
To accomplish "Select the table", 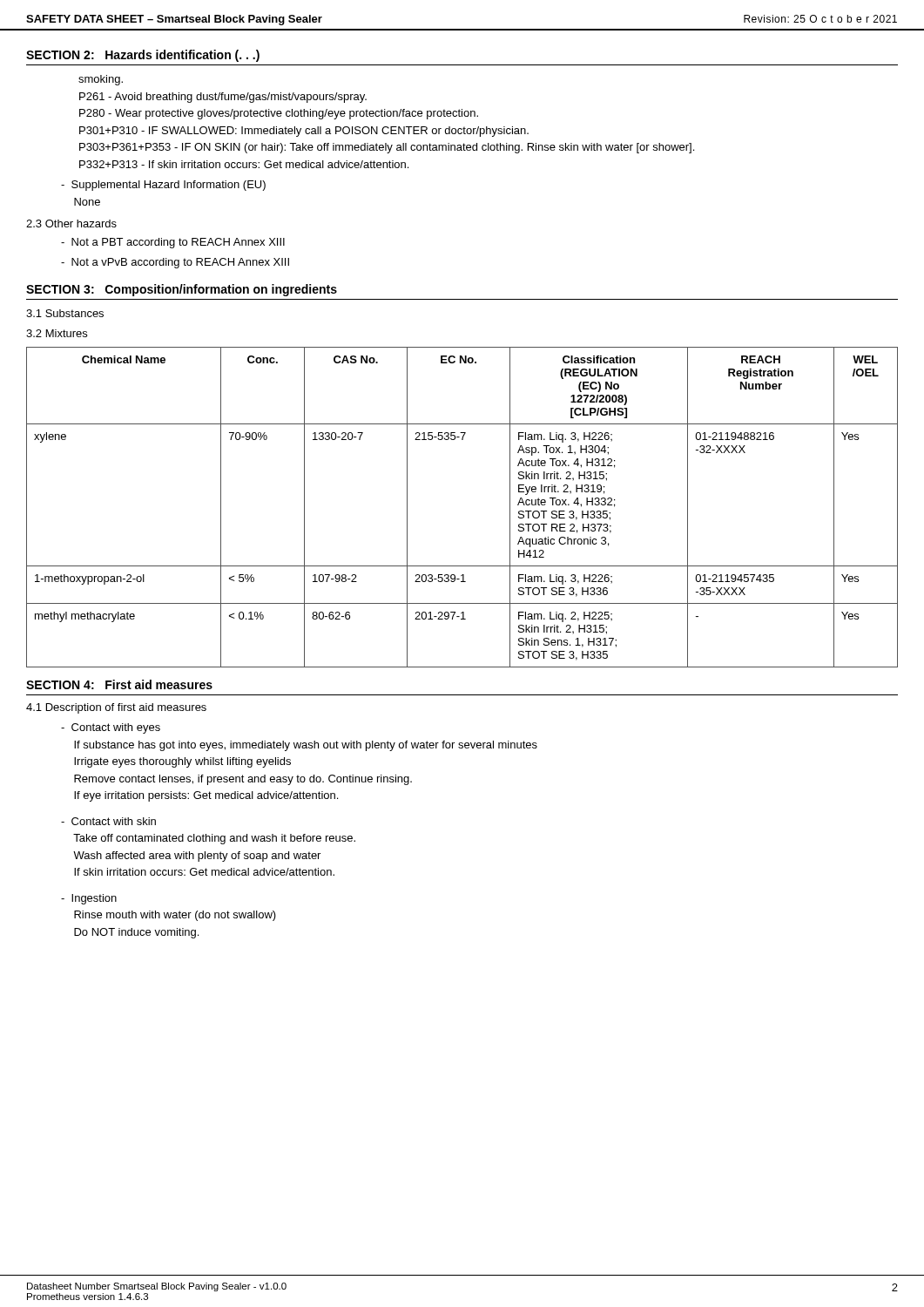I will click(462, 507).
